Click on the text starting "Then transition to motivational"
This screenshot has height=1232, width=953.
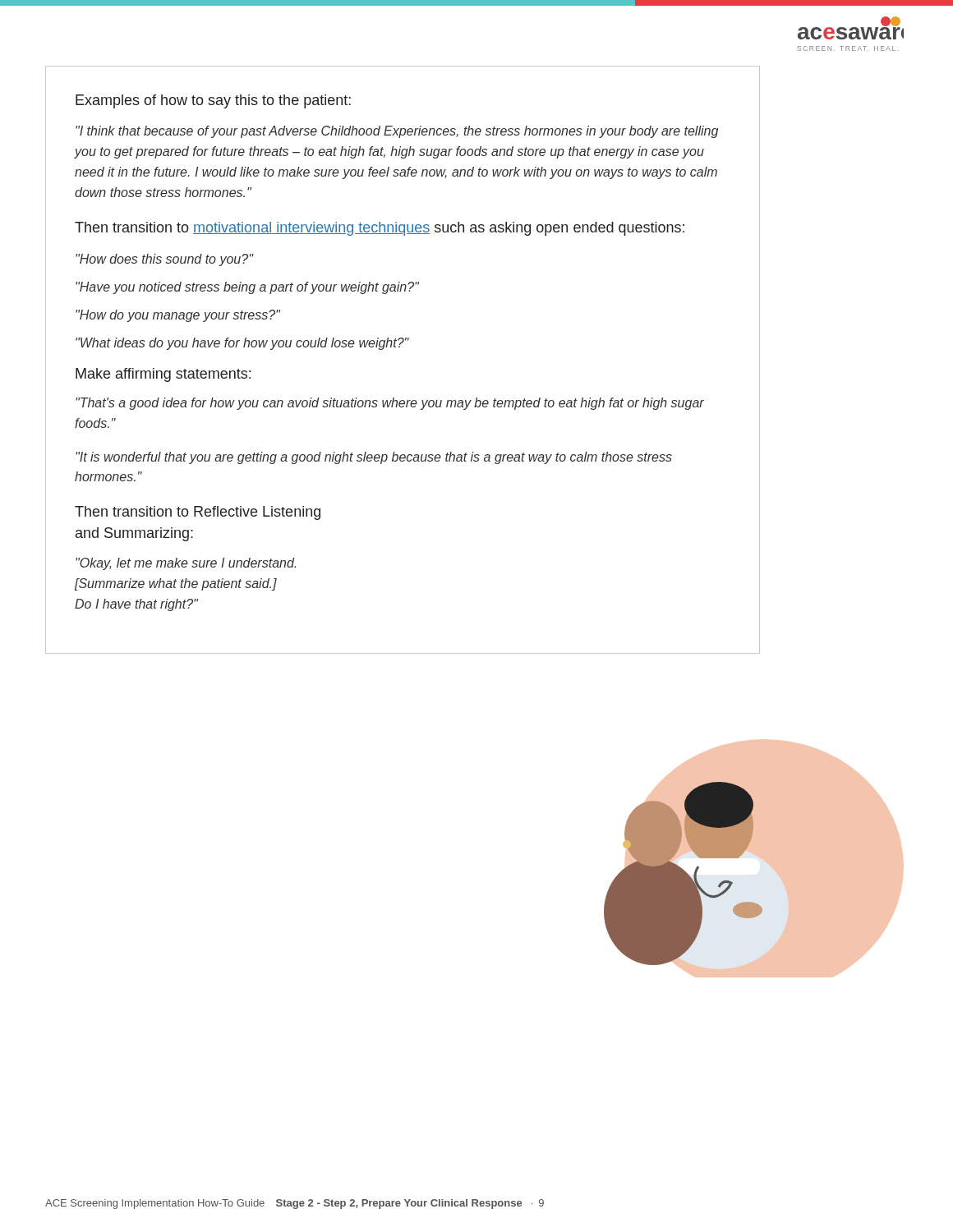(x=380, y=227)
